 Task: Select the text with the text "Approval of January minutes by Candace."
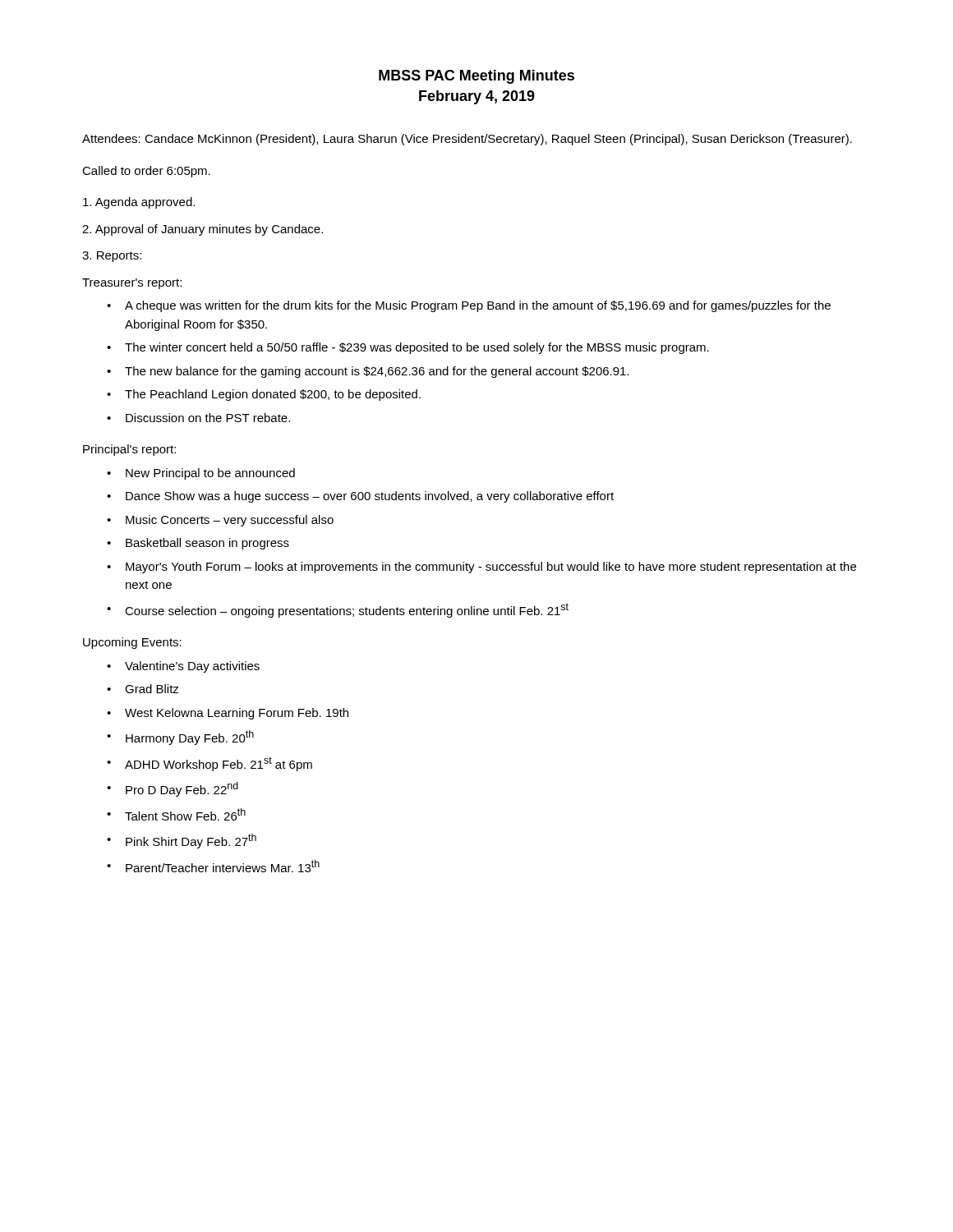(203, 229)
